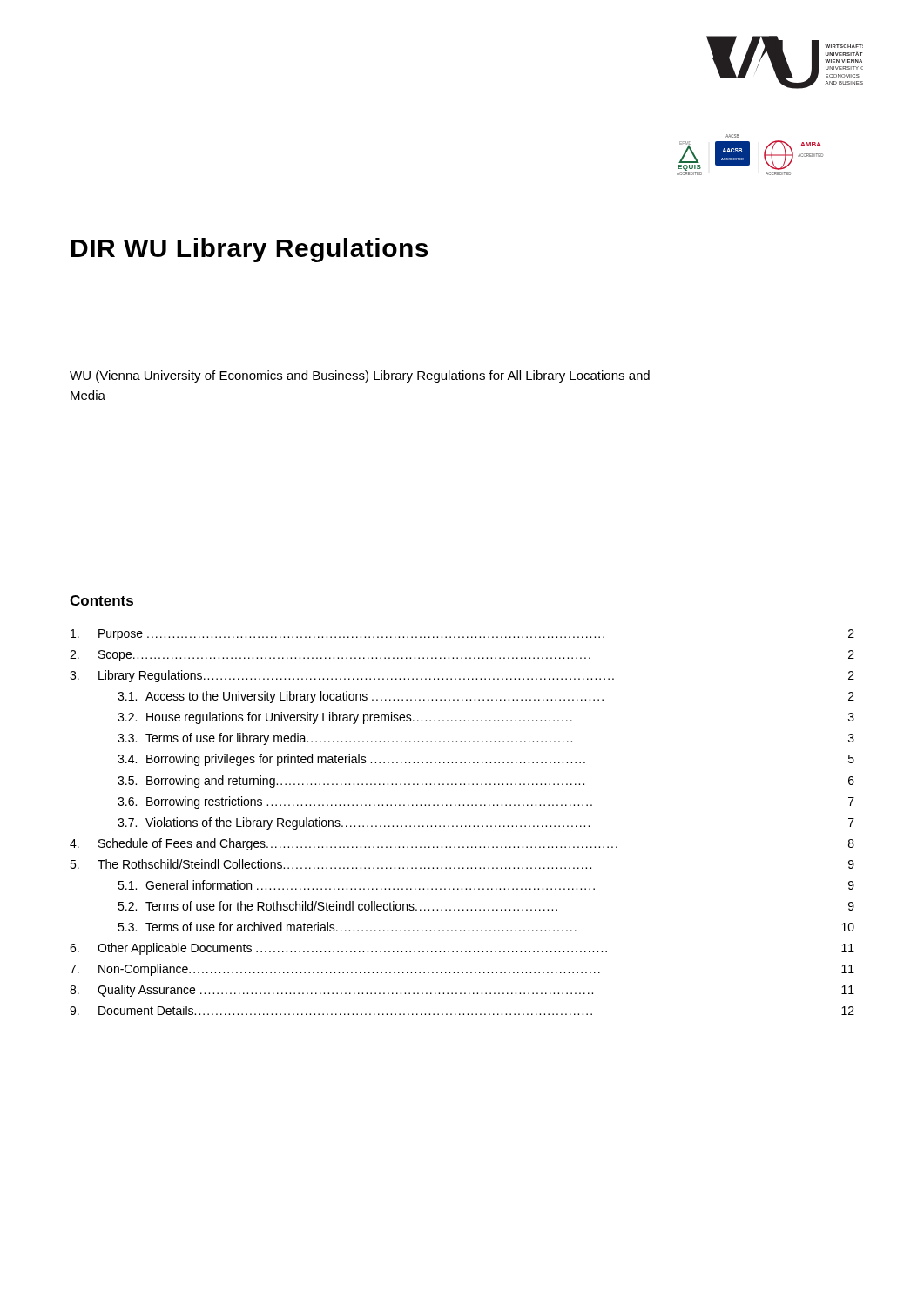
Task: Point to the block beginning "5.3.Terms of use for"
Action: tap(462, 927)
